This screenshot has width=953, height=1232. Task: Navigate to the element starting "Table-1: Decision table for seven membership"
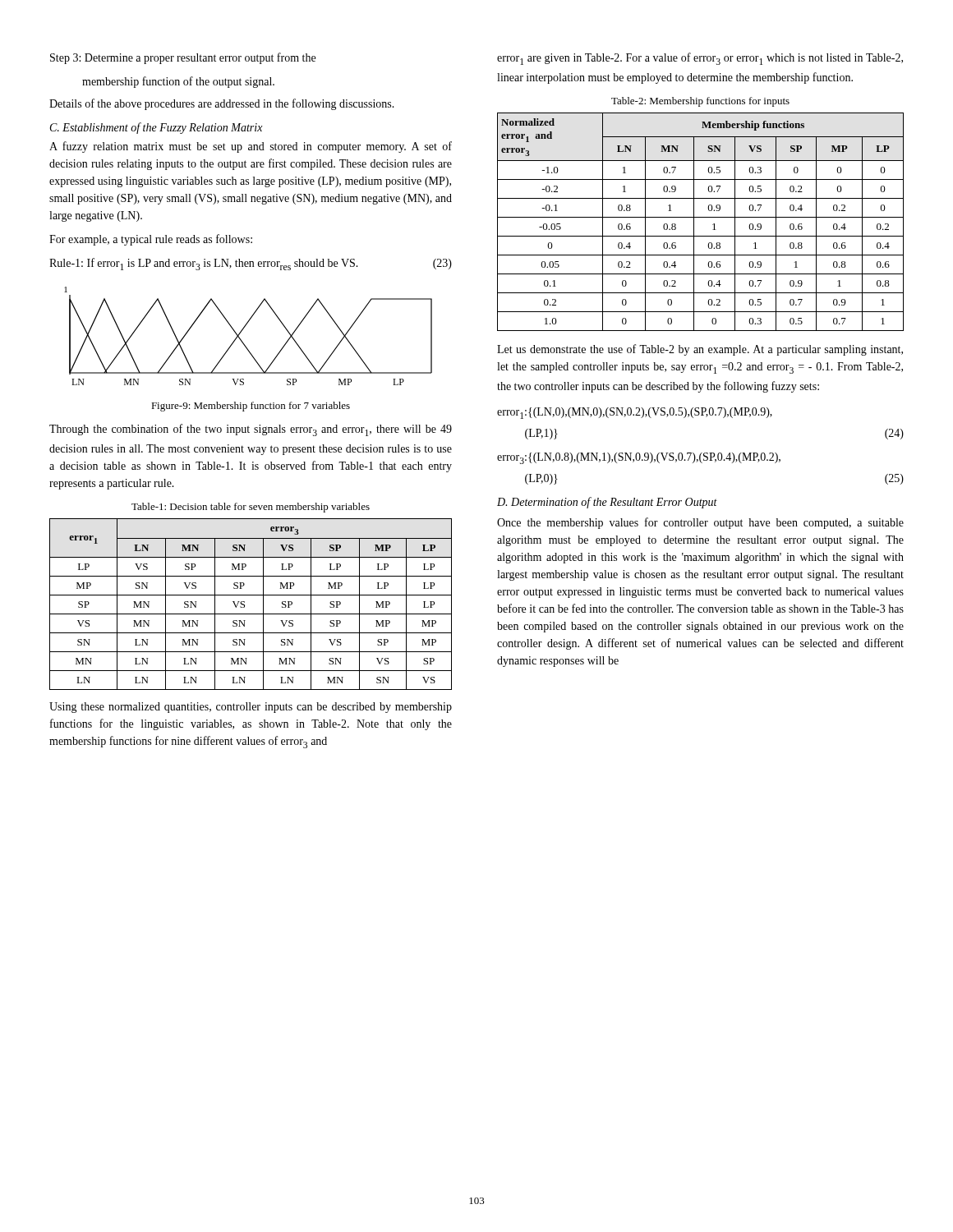(x=251, y=507)
